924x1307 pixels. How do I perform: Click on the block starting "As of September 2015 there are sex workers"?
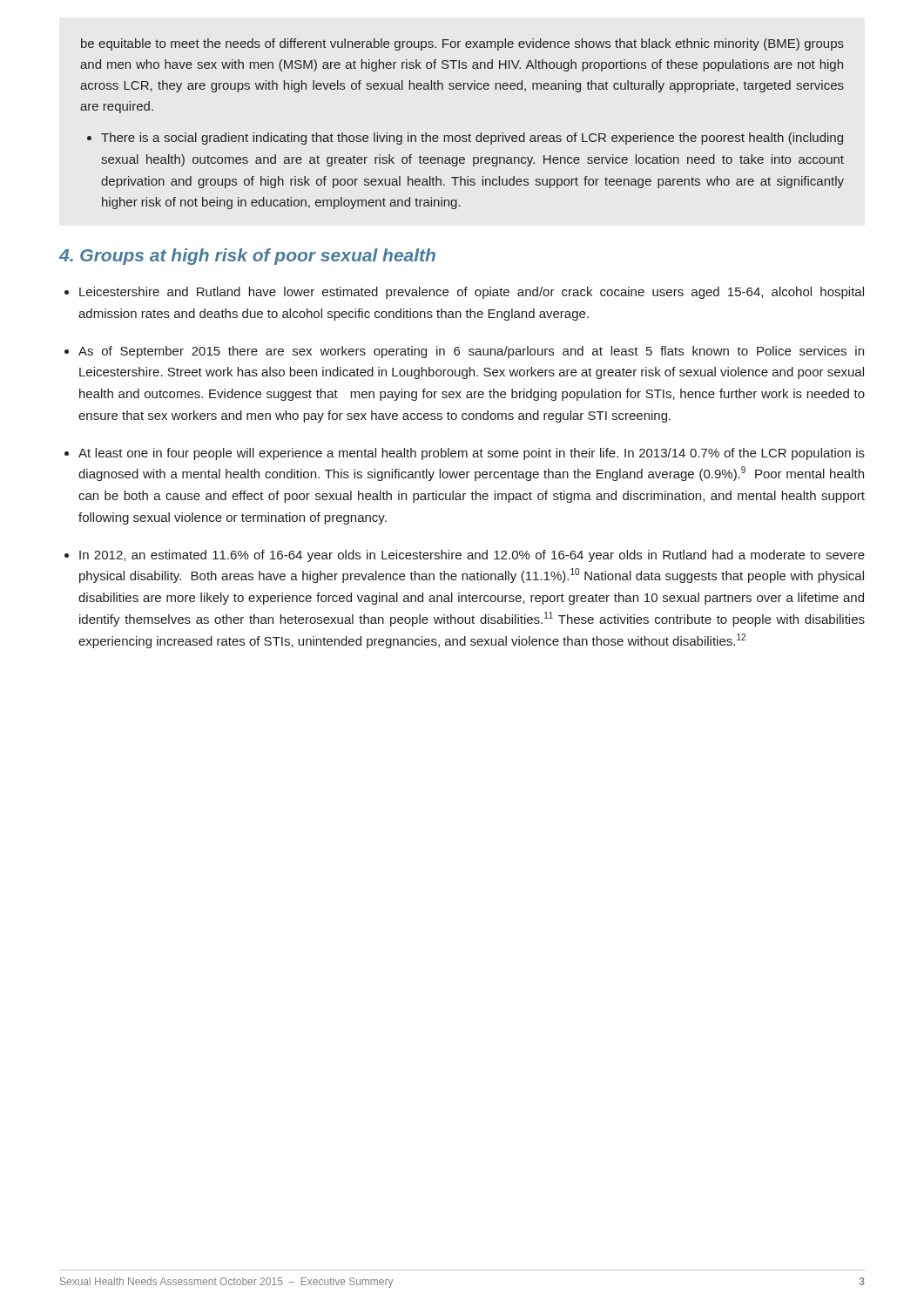point(472,383)
